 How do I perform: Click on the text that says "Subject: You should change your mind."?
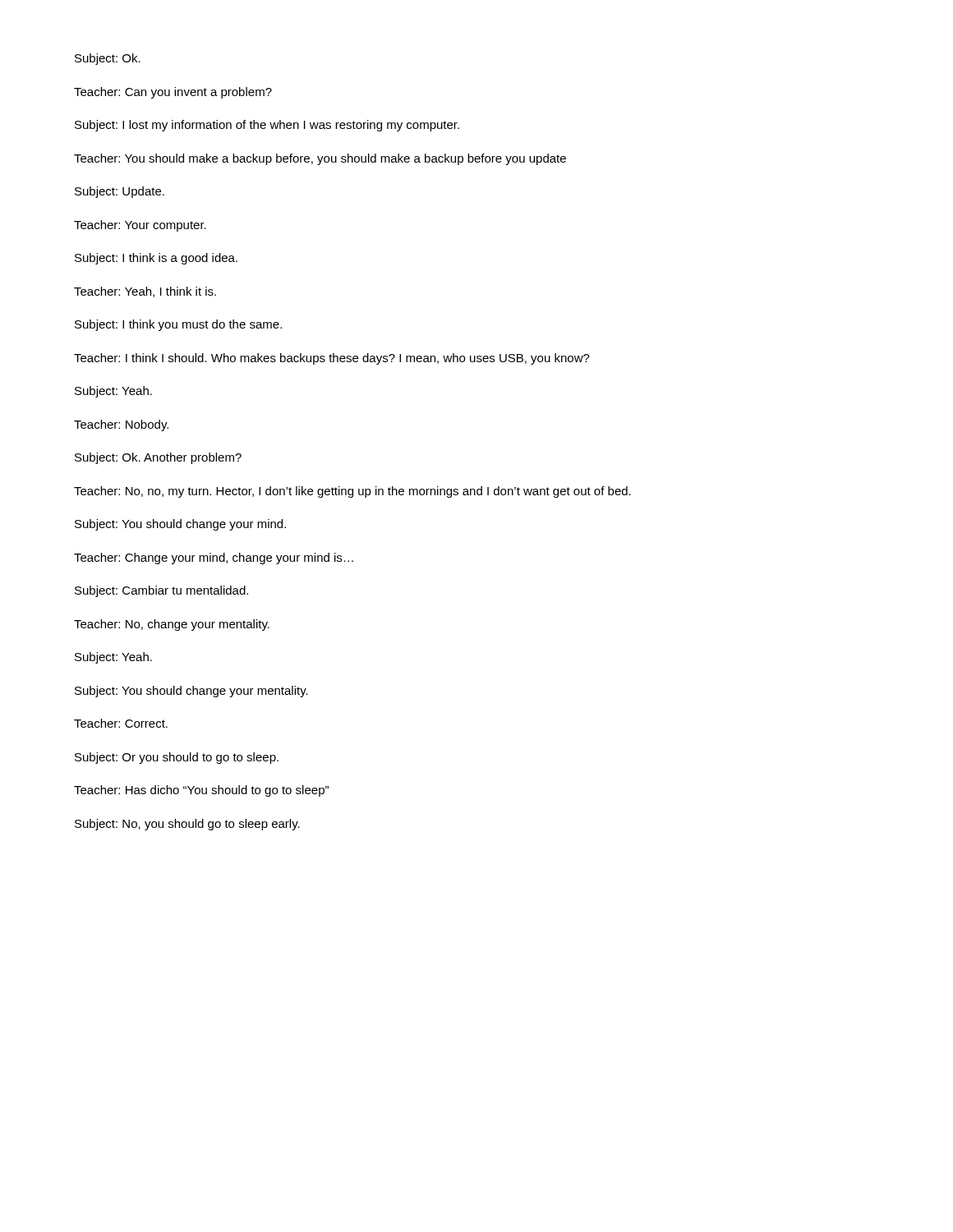click(x=180, y=524)
